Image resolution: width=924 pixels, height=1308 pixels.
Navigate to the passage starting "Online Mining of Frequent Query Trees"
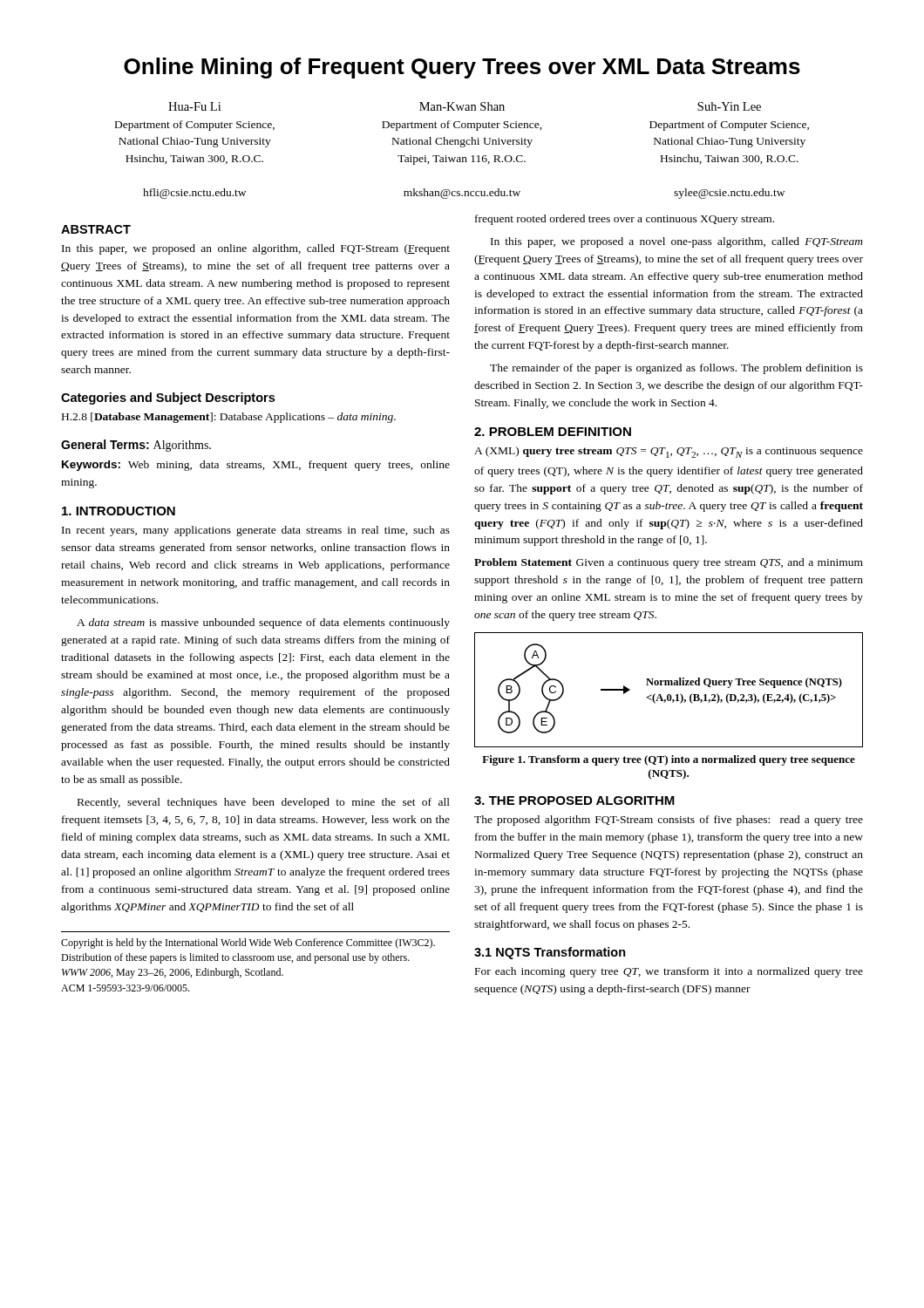462,67
